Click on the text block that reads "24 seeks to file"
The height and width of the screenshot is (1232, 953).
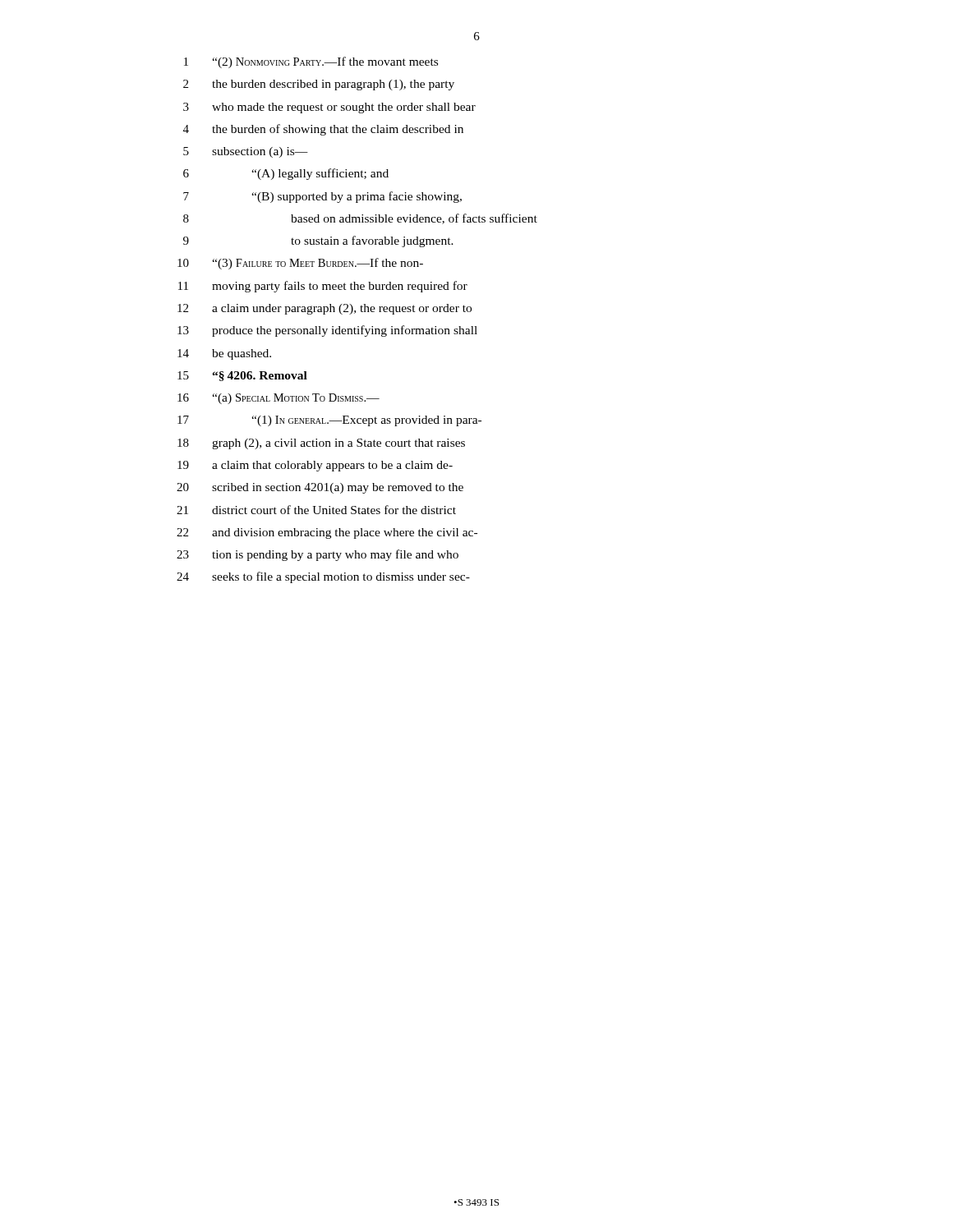point(323,577)
